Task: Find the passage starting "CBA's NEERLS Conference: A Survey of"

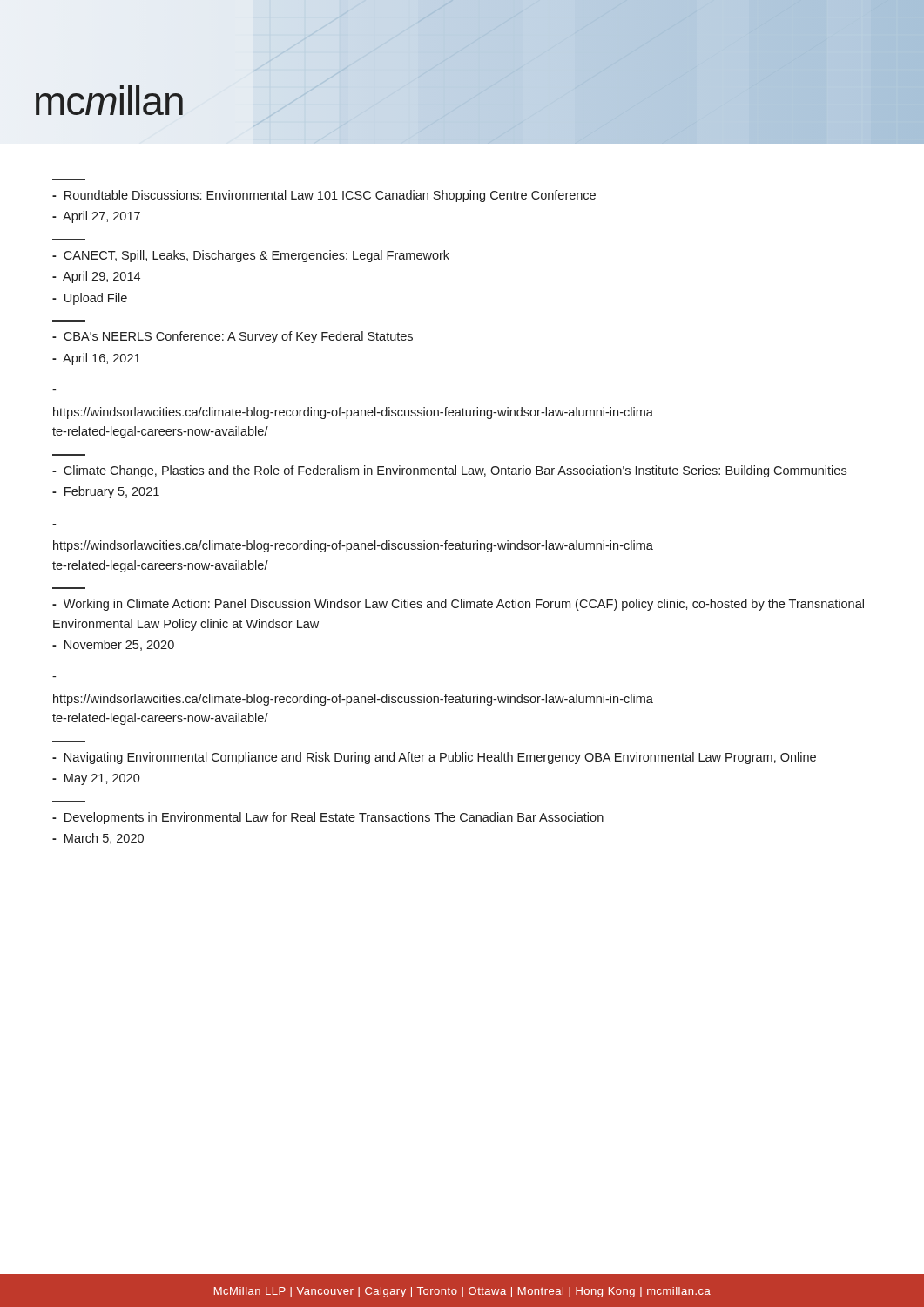Action: pos(233,337)
